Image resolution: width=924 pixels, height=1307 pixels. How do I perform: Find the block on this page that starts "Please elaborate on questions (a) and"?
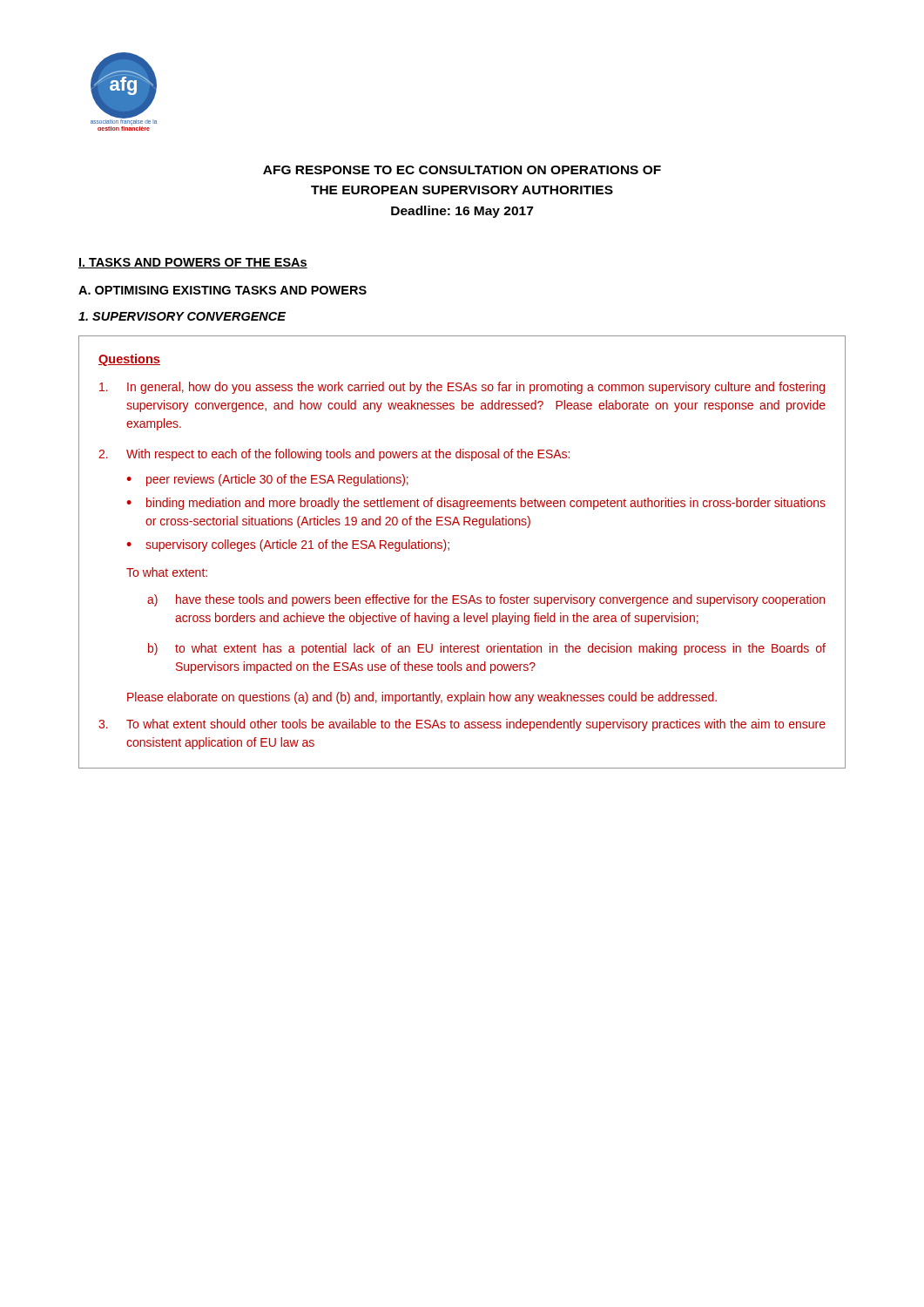tap(422, 697)
